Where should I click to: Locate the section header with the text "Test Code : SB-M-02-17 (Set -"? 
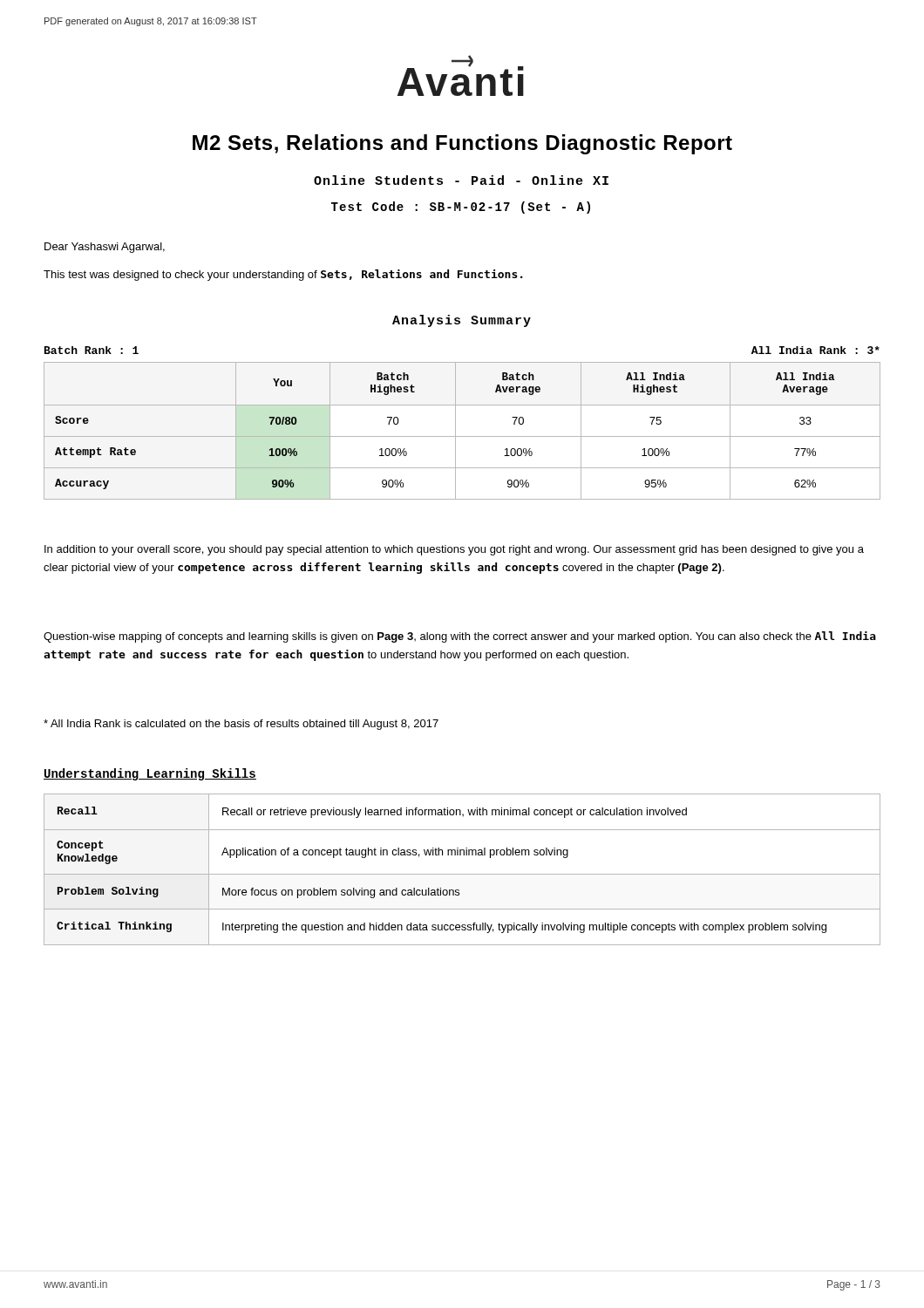[x=462, y=208]
